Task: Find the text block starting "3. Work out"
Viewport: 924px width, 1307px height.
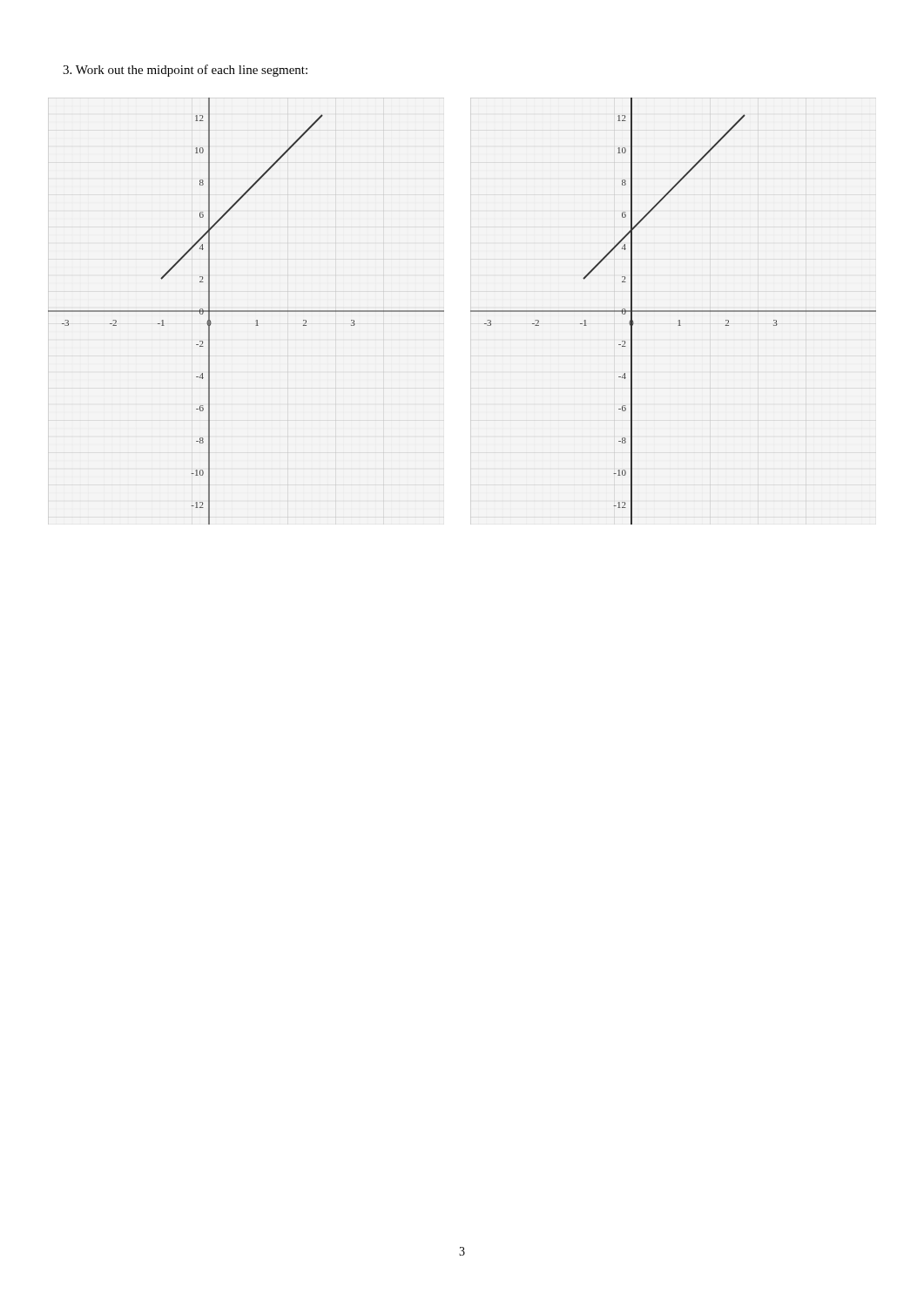Action: coord(186,70)
